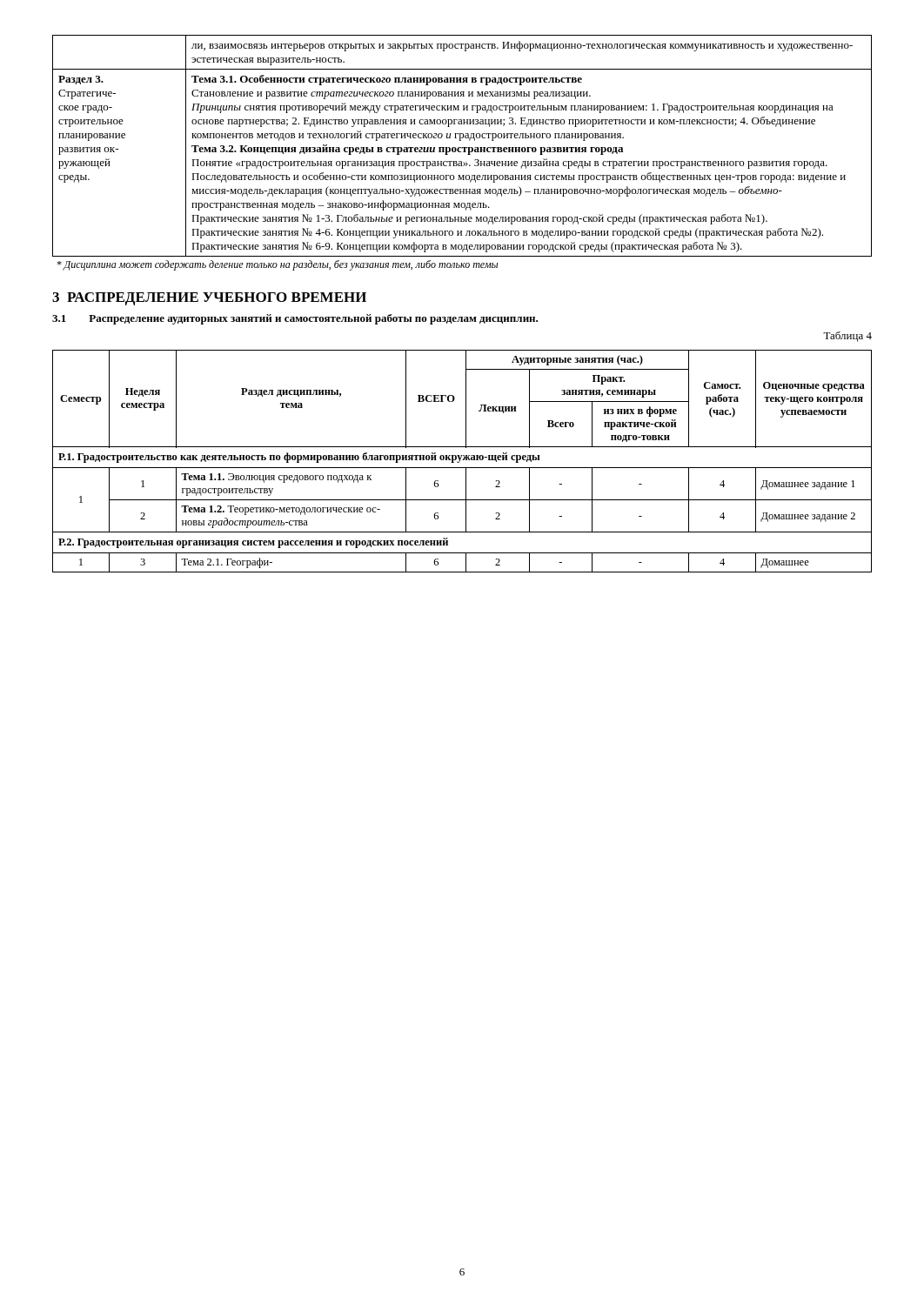The image size is (924, 1305).
Task: Locate the passage starting "3 РАСПРЕДЕЛЕНИЕ УЧЕБНОГО ВРЕМЕНИ"
Action: 209,297
